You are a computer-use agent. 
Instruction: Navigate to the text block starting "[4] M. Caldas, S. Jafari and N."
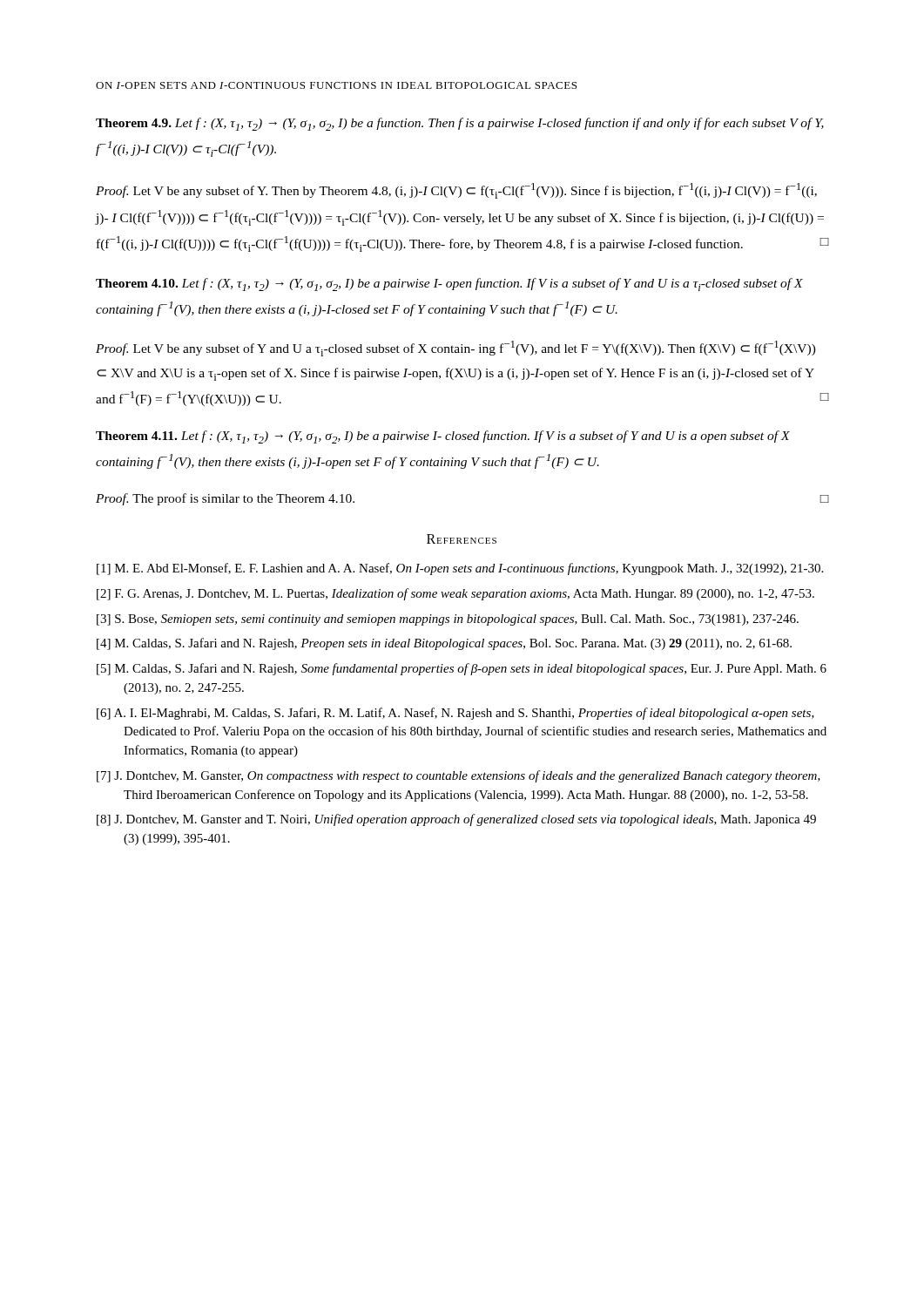(444, 643)
